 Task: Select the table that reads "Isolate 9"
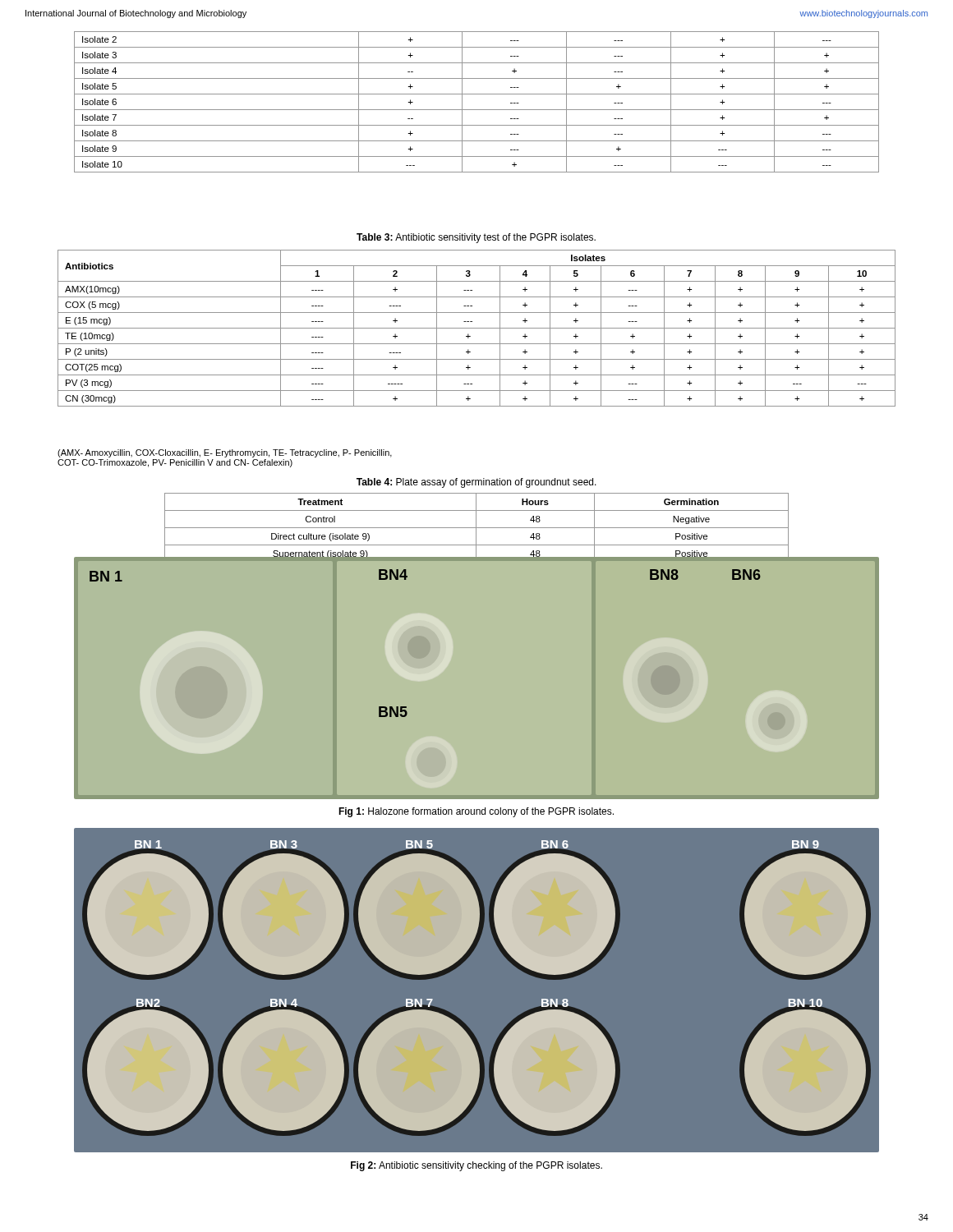(476, 102)
